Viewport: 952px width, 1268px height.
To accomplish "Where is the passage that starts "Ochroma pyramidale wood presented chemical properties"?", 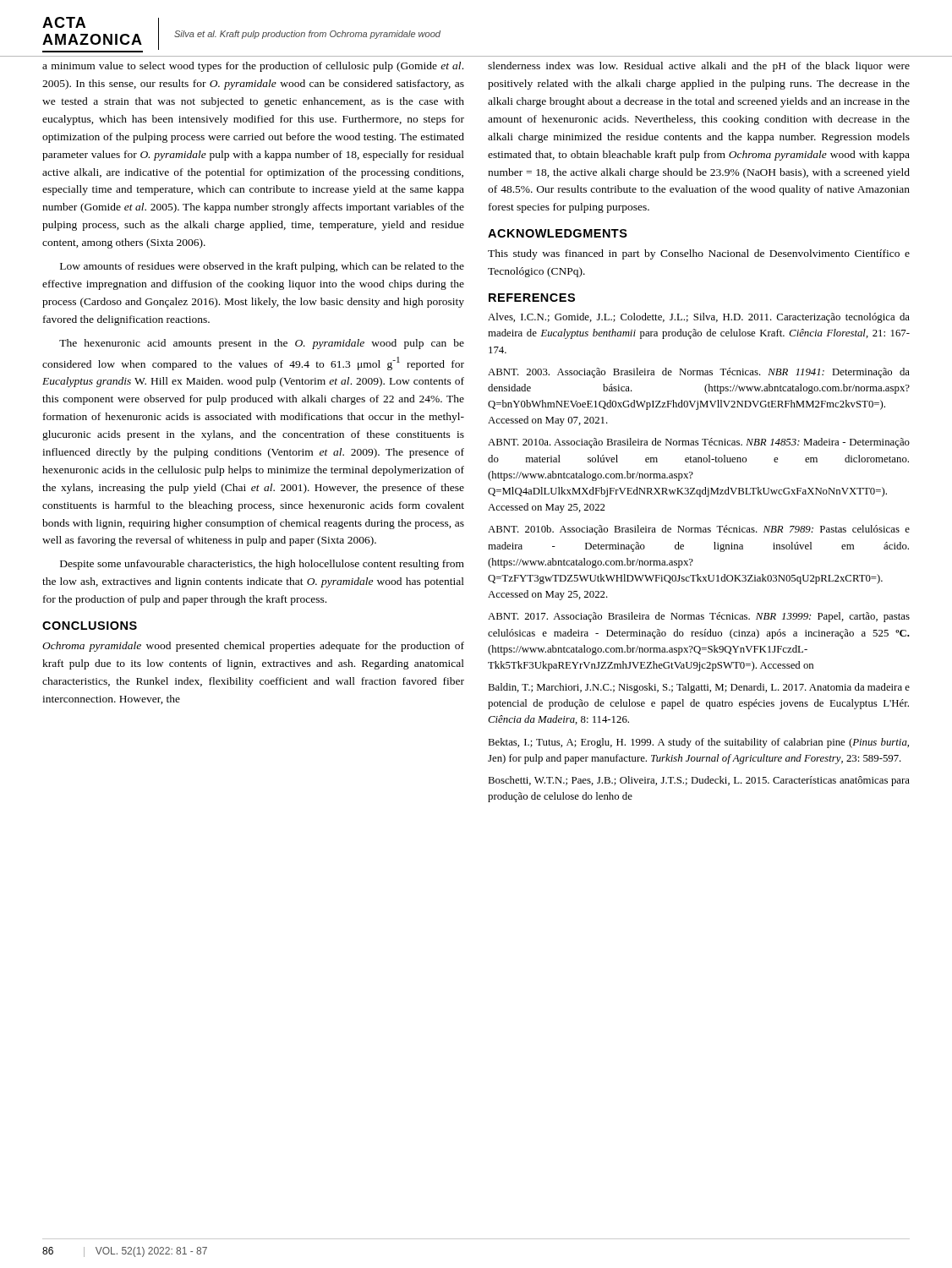I will (253, 673).
